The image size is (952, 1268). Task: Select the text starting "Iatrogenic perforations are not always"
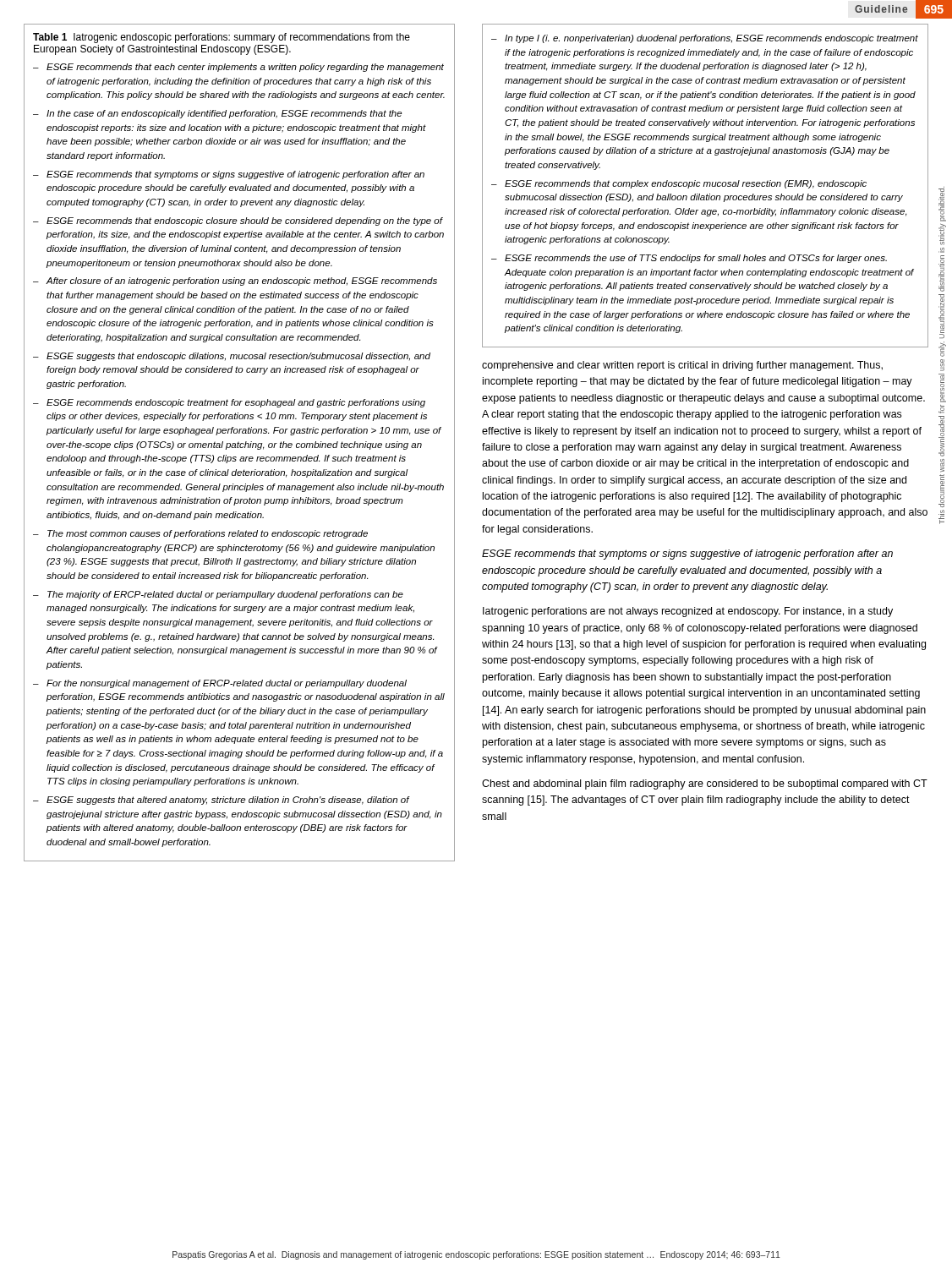[704, 685]
